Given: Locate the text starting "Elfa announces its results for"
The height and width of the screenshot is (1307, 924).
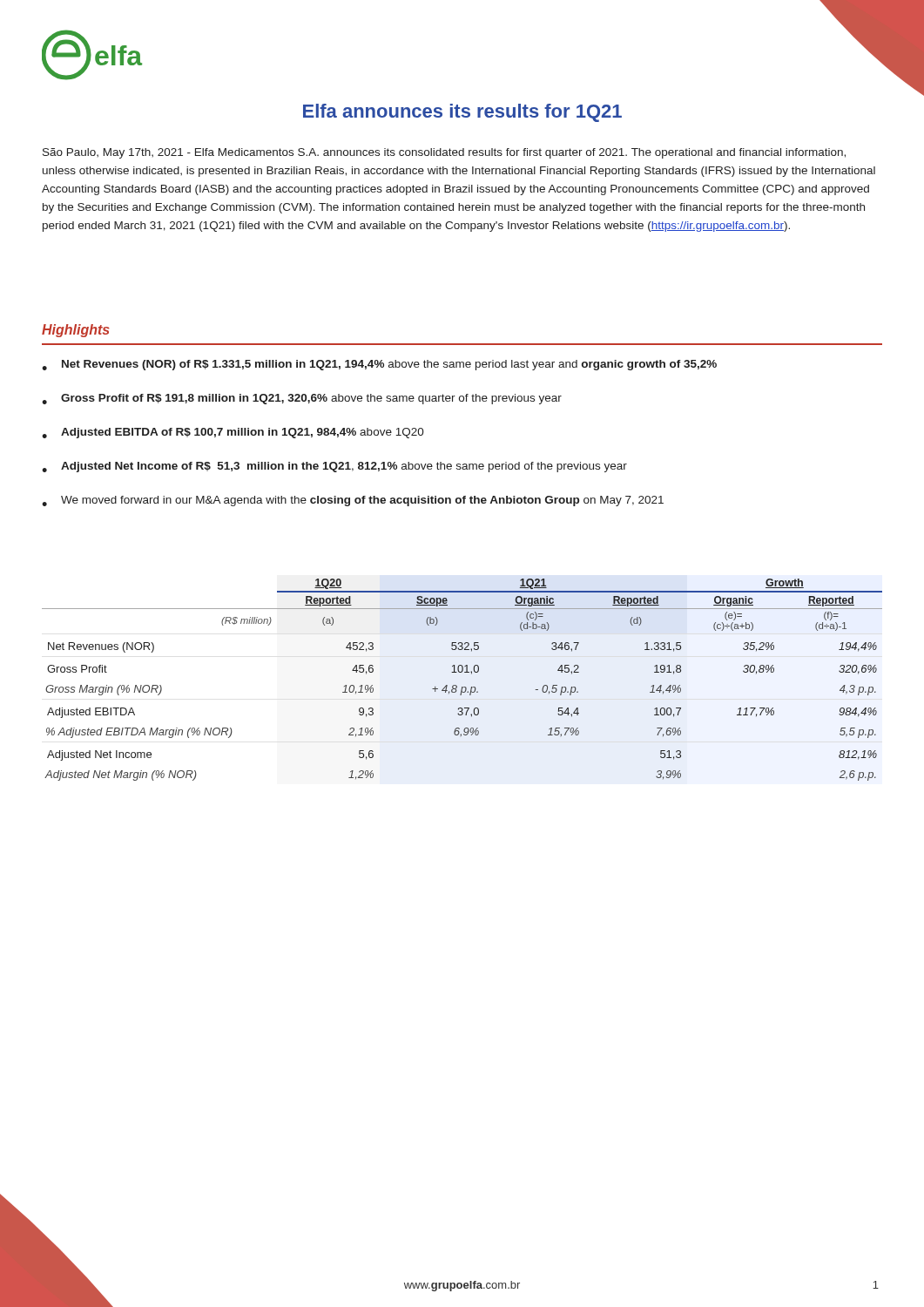Looking at the screenshot, I should tap(462, 112).
